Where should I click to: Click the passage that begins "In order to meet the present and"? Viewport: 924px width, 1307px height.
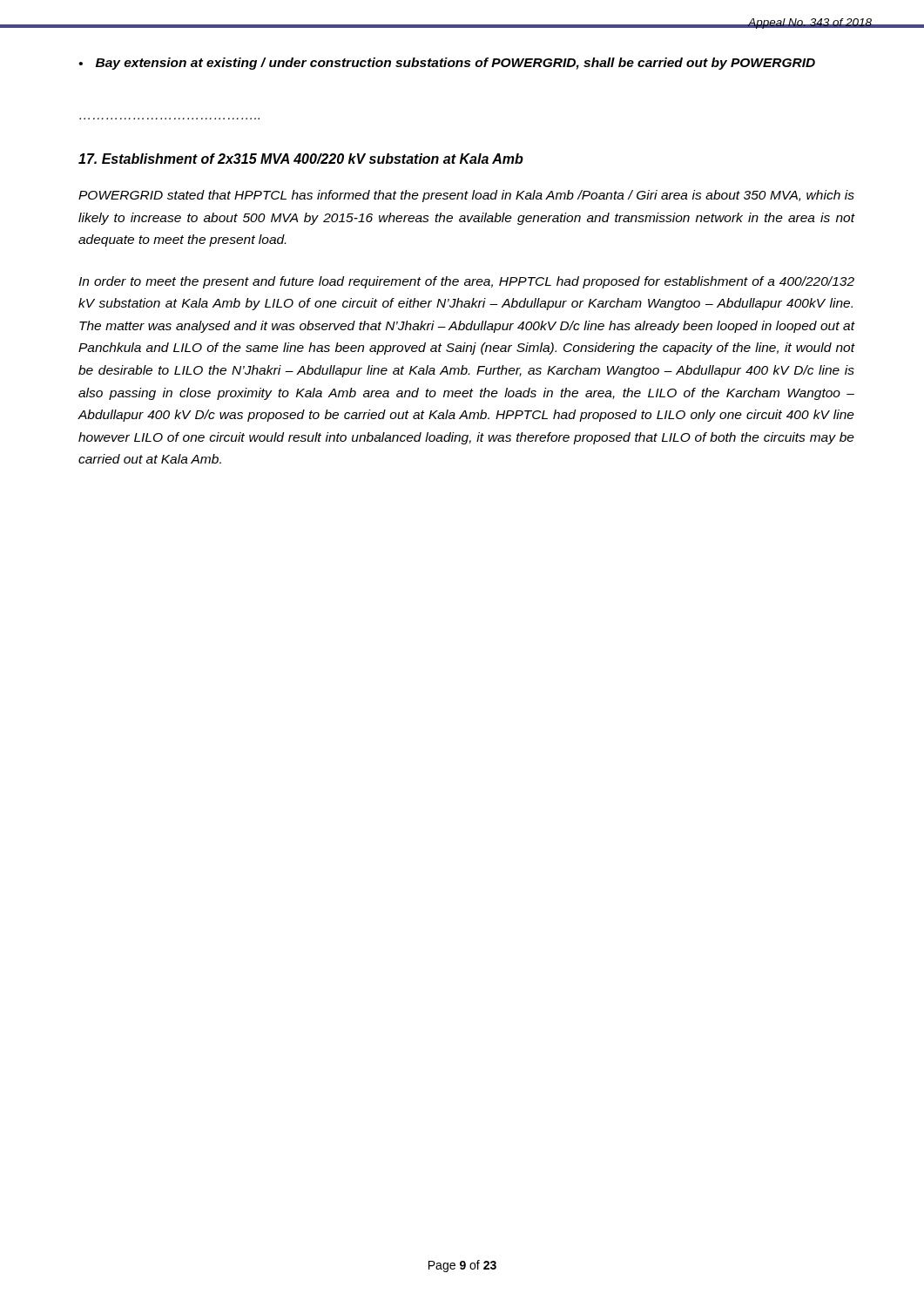coord(466,370)
